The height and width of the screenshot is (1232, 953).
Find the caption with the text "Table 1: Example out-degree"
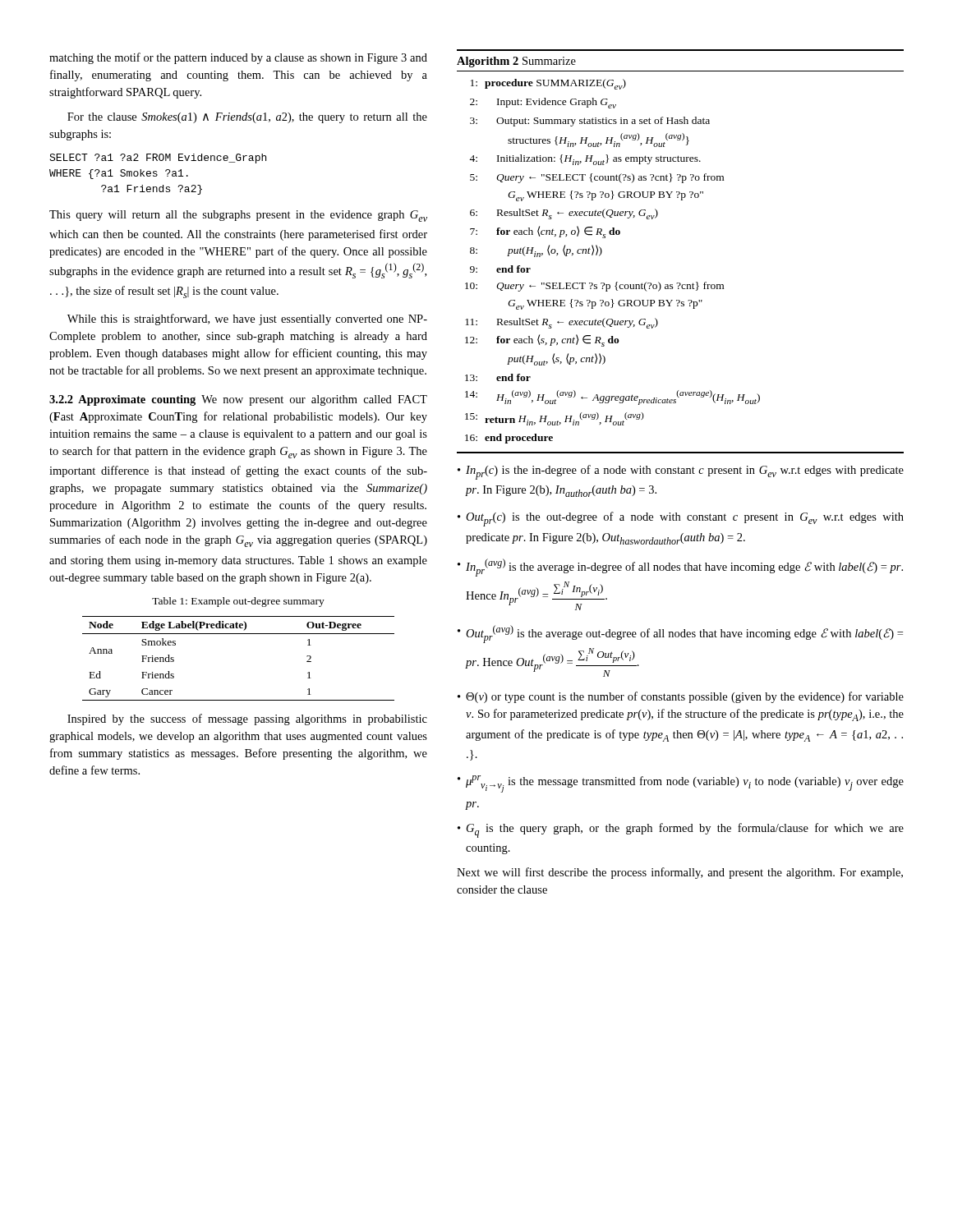coord(238,601)
